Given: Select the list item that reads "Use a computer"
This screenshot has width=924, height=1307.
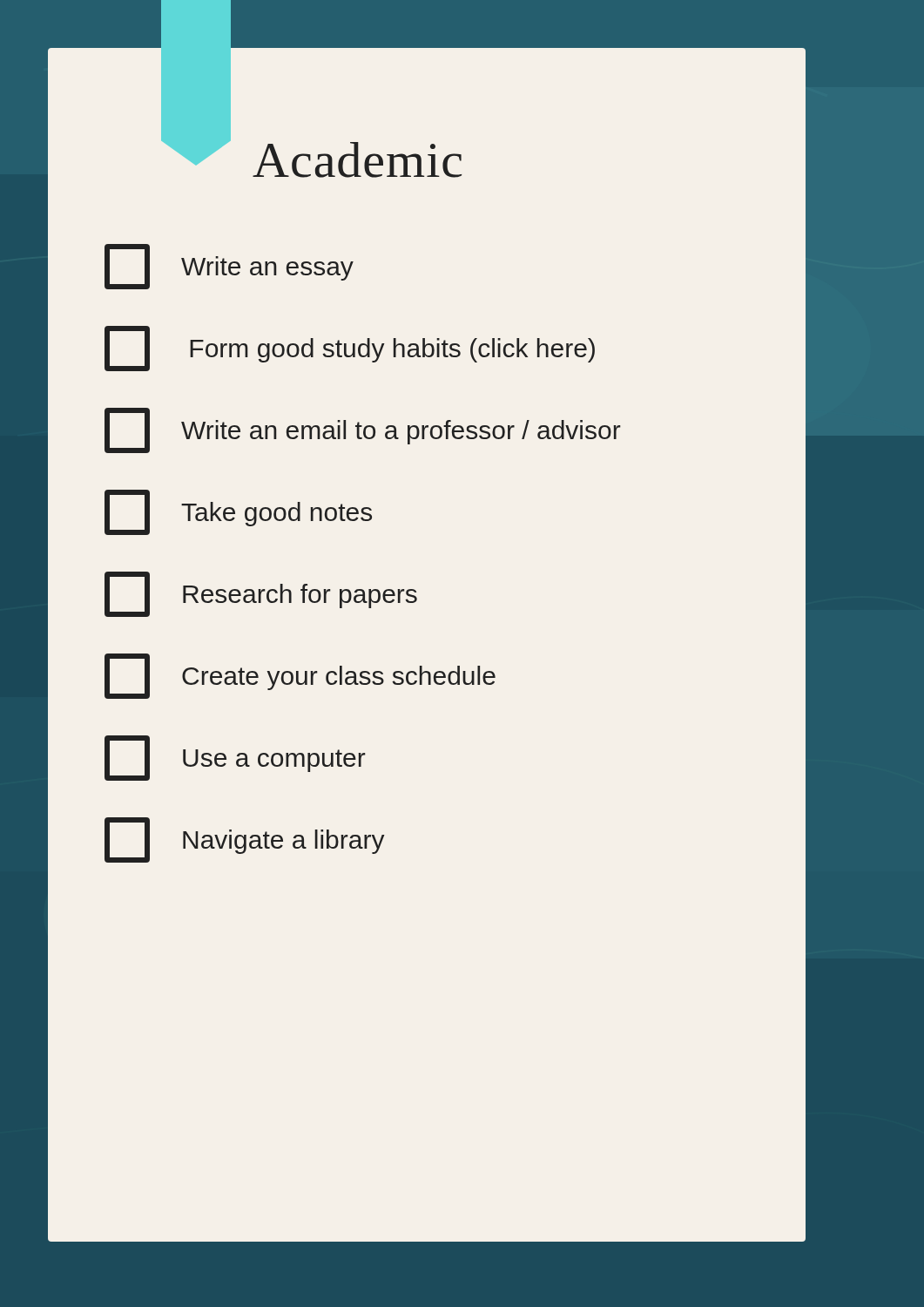Looking at the screenshot, I should point(235,758).
